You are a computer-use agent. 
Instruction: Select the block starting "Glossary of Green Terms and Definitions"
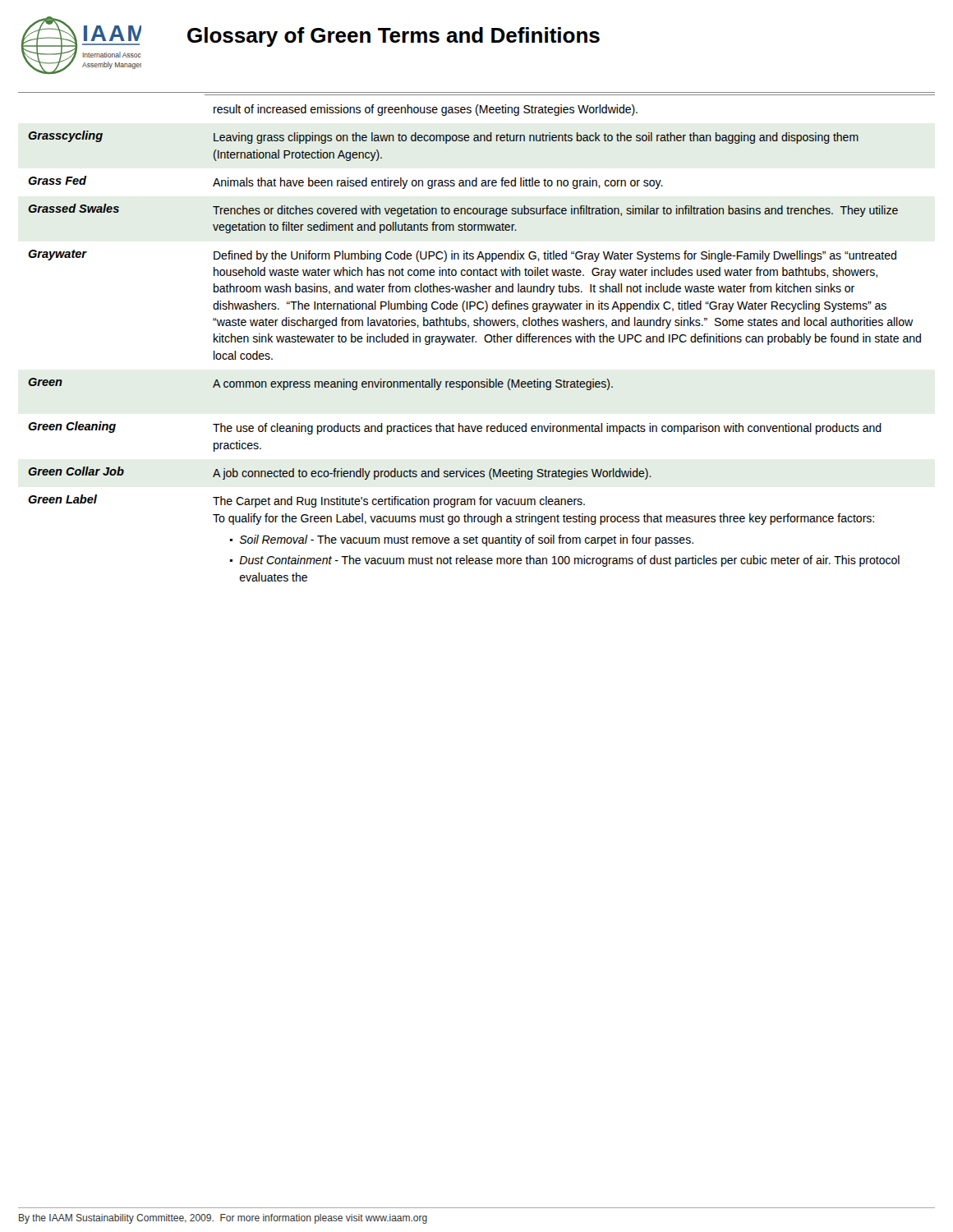[x=393, y=35]
